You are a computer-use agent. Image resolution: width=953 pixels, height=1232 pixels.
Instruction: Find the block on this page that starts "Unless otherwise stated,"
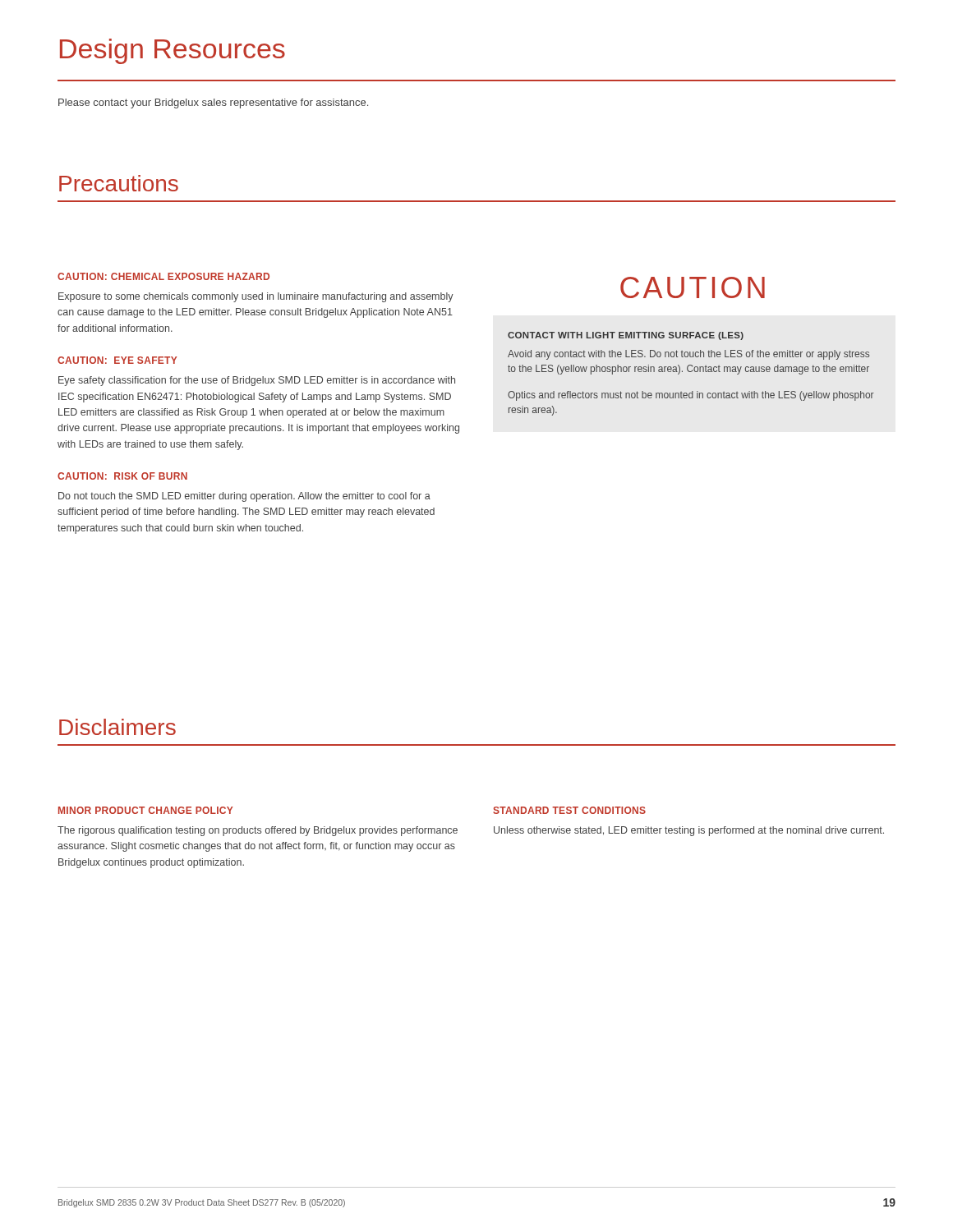pyautogui.click(x=694, y=831)
